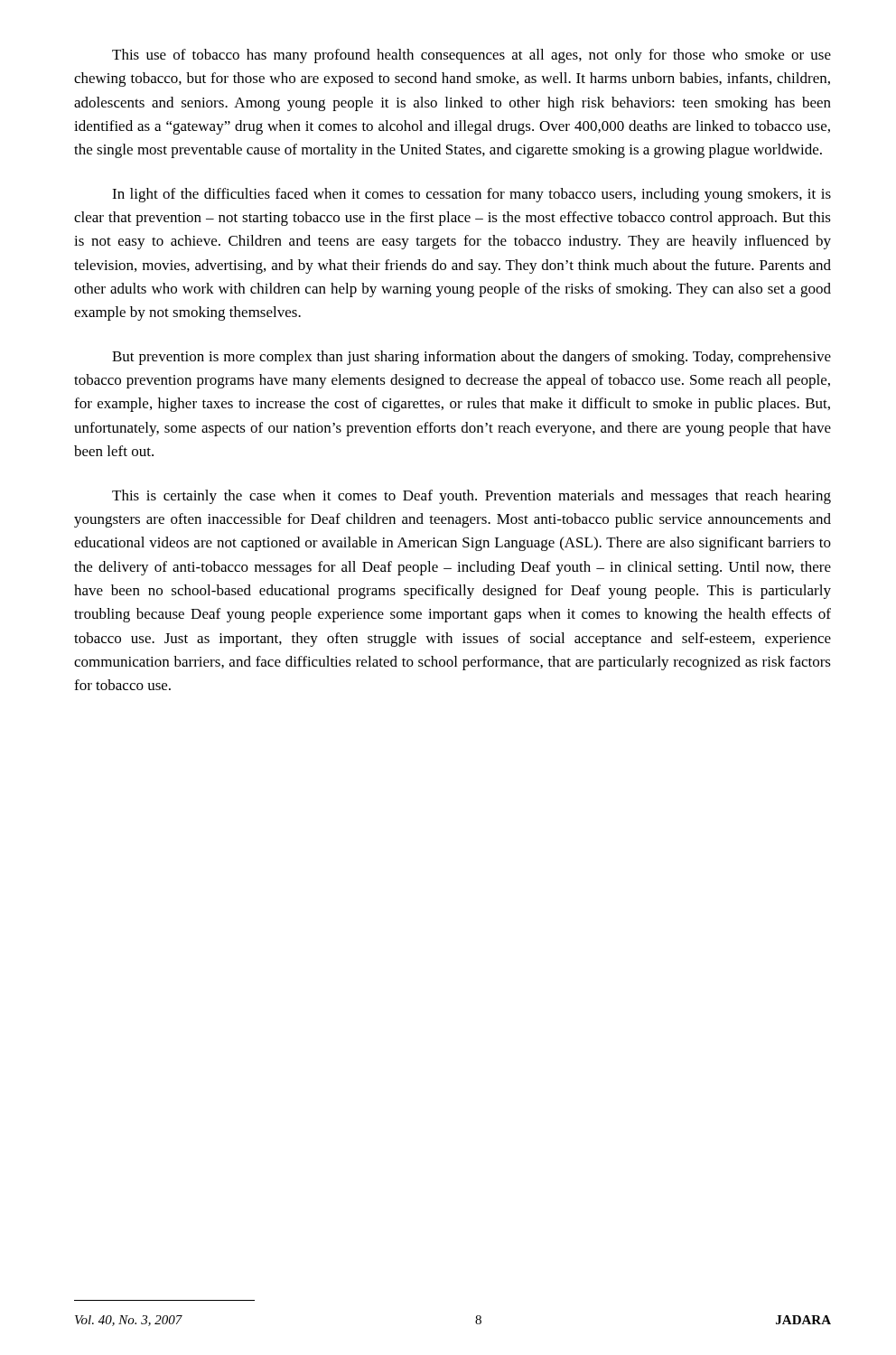Find the text block starting "This use of tobacco has"
Screen dimensions: 1355x896
[x=453, y=102]
